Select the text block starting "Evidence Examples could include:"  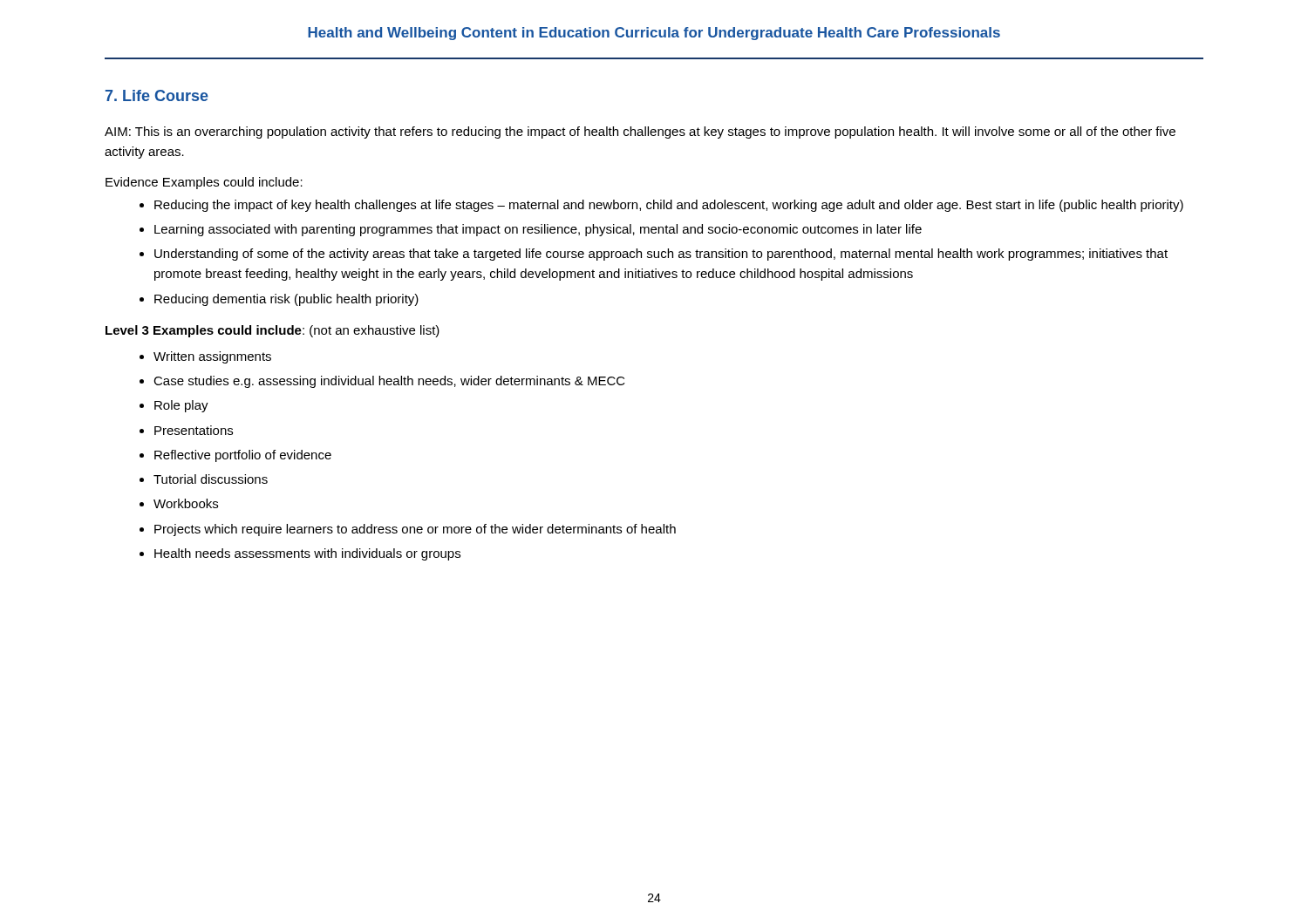pyautogui.click(x=204, y=181)
